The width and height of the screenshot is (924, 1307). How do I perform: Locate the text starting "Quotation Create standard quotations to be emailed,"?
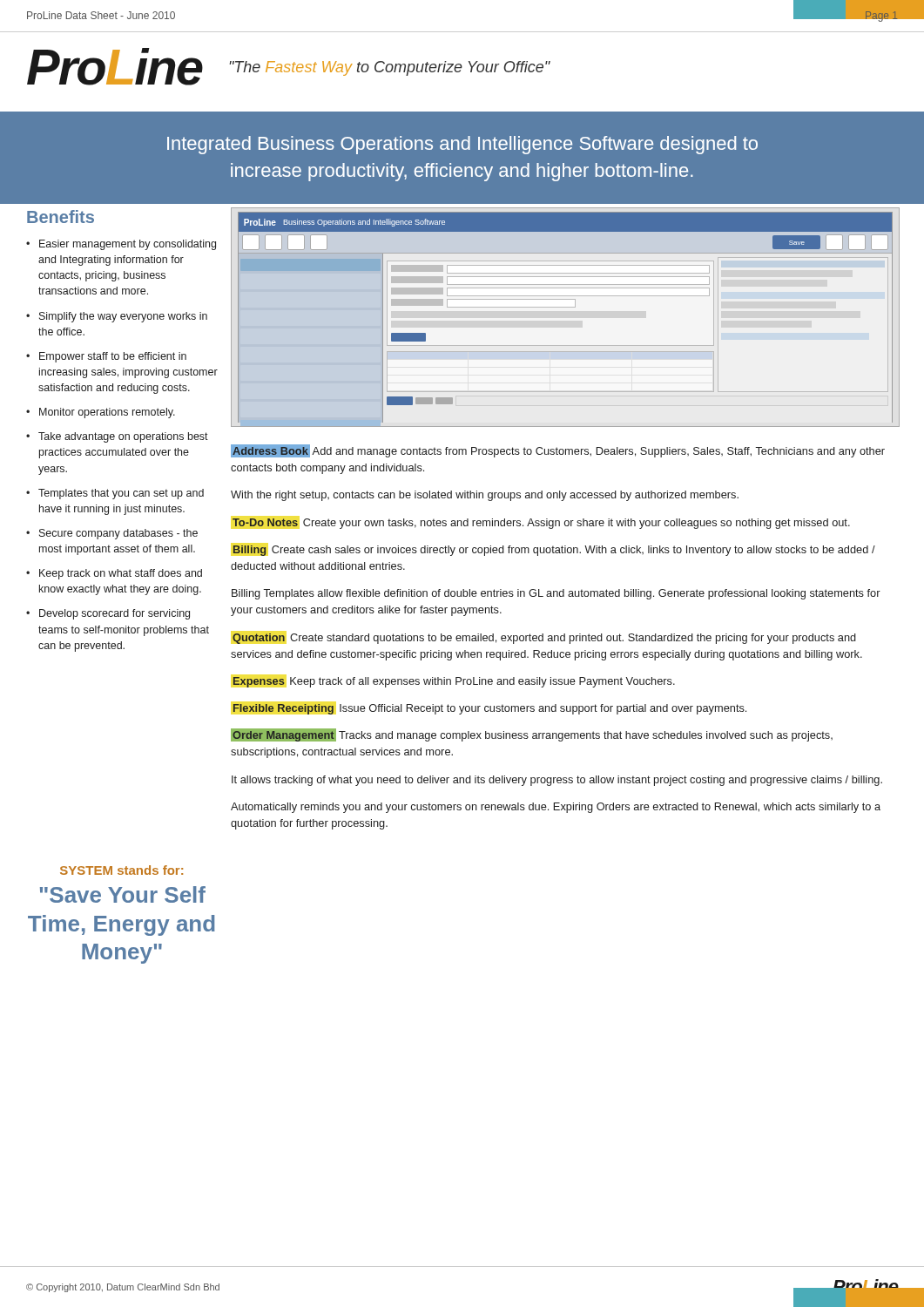[x=547, y=645]
